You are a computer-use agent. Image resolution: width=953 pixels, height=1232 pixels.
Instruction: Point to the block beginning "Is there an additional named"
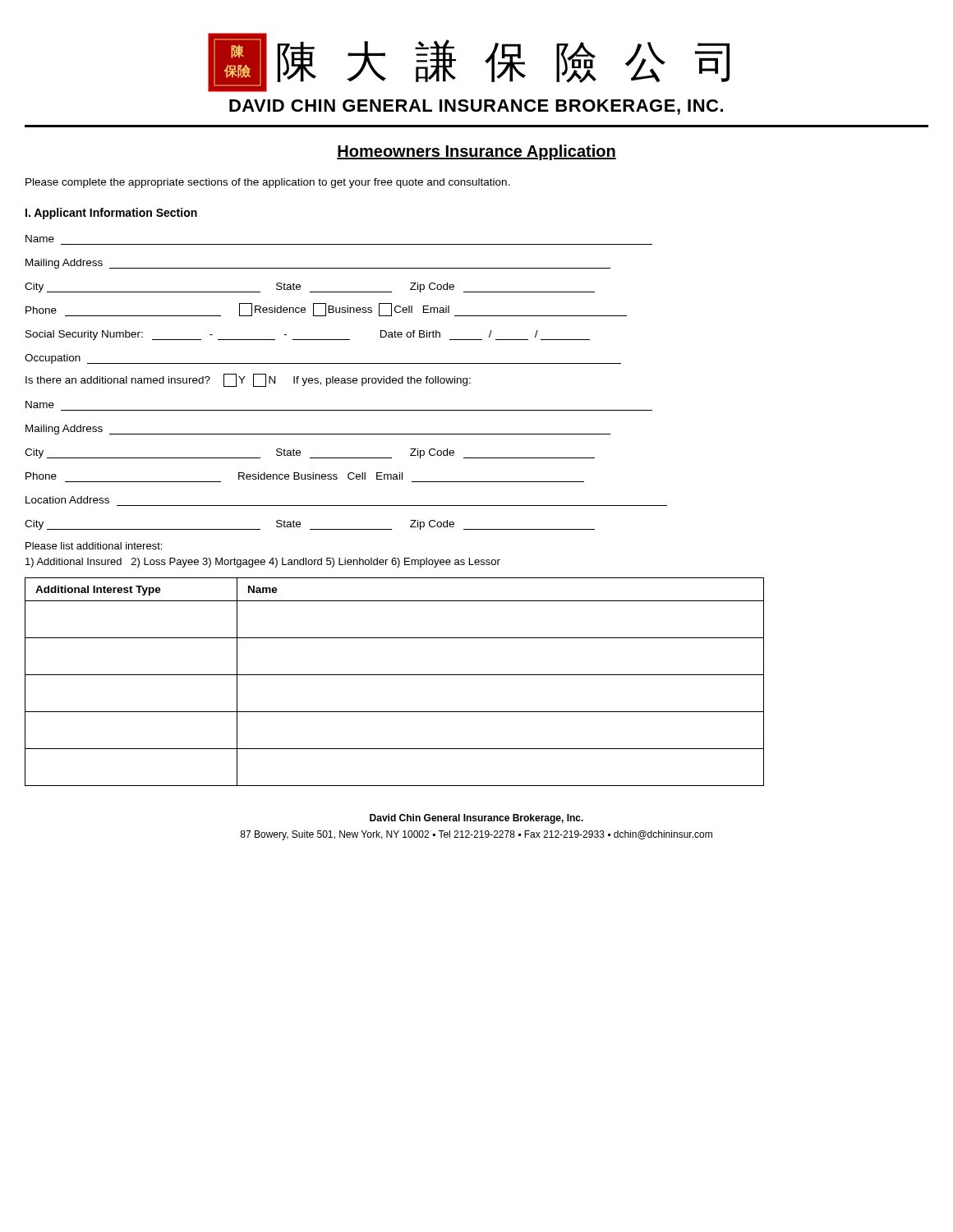pyautogui.click(x=248, y=380)
